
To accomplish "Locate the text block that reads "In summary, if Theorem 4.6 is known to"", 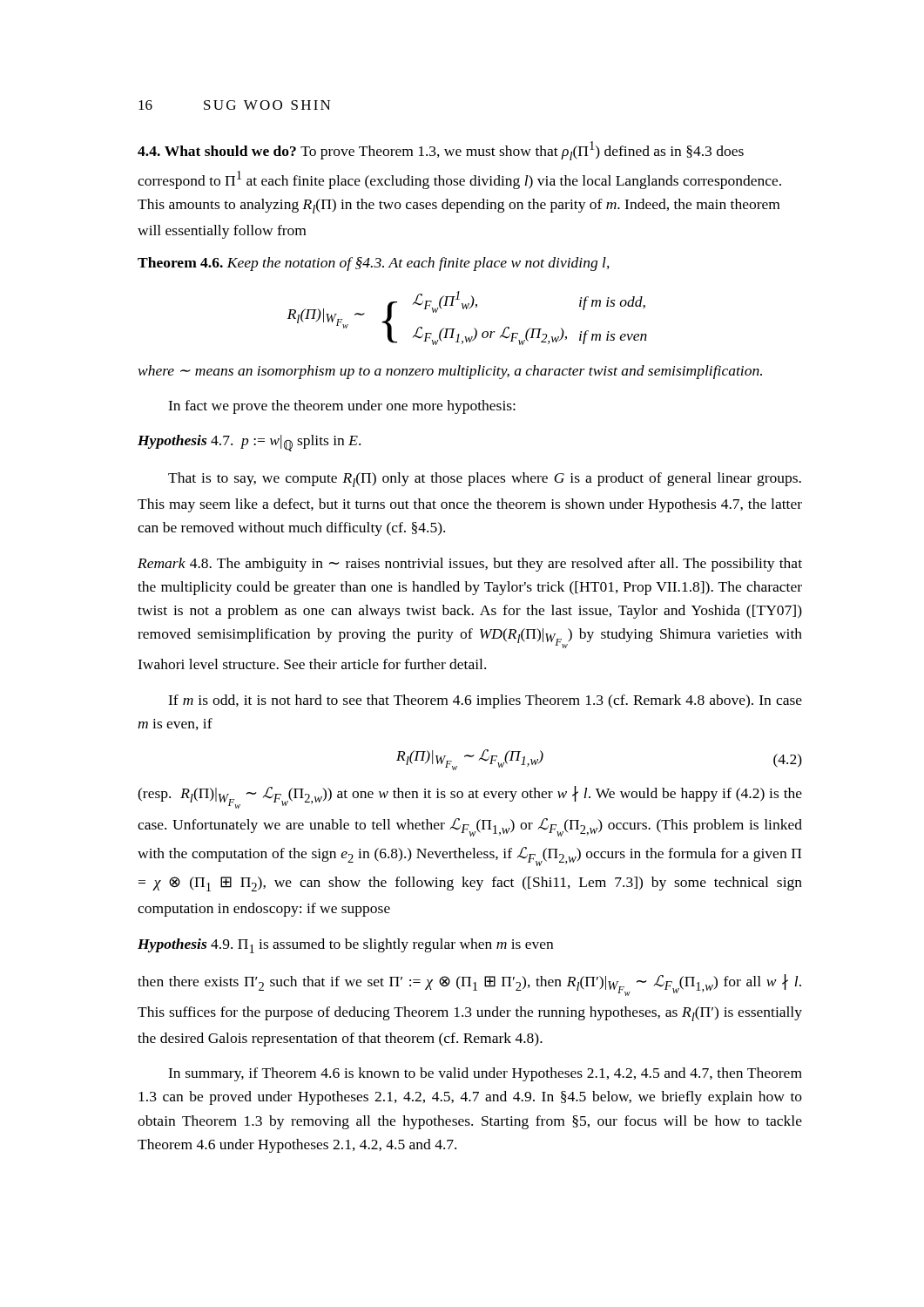I will click(470, 1108).
